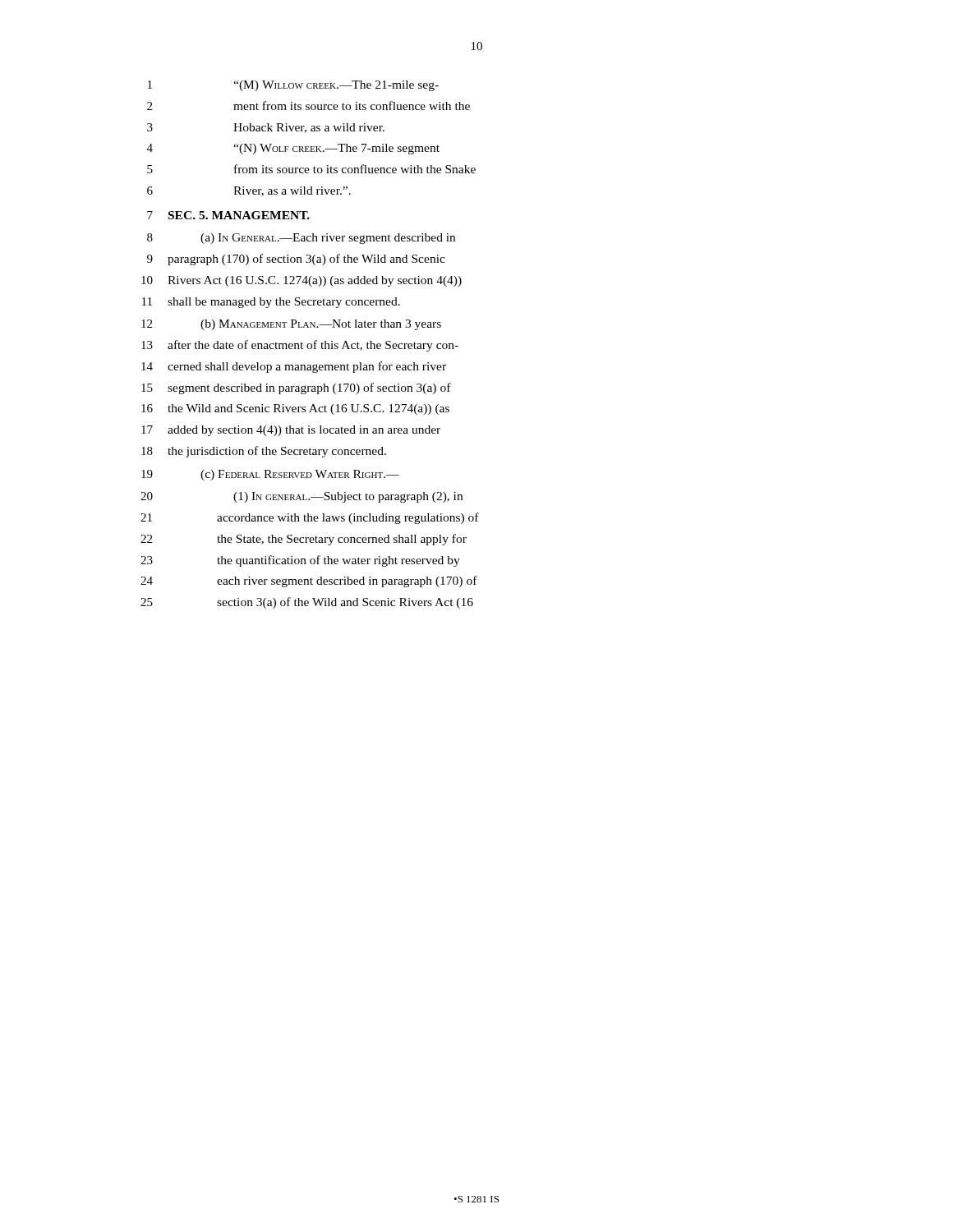Point to the region starting "19 (c) Federal Reserved Water Right.—"
This screenshot has width=953, height=1232.
[x=270, y=475]
